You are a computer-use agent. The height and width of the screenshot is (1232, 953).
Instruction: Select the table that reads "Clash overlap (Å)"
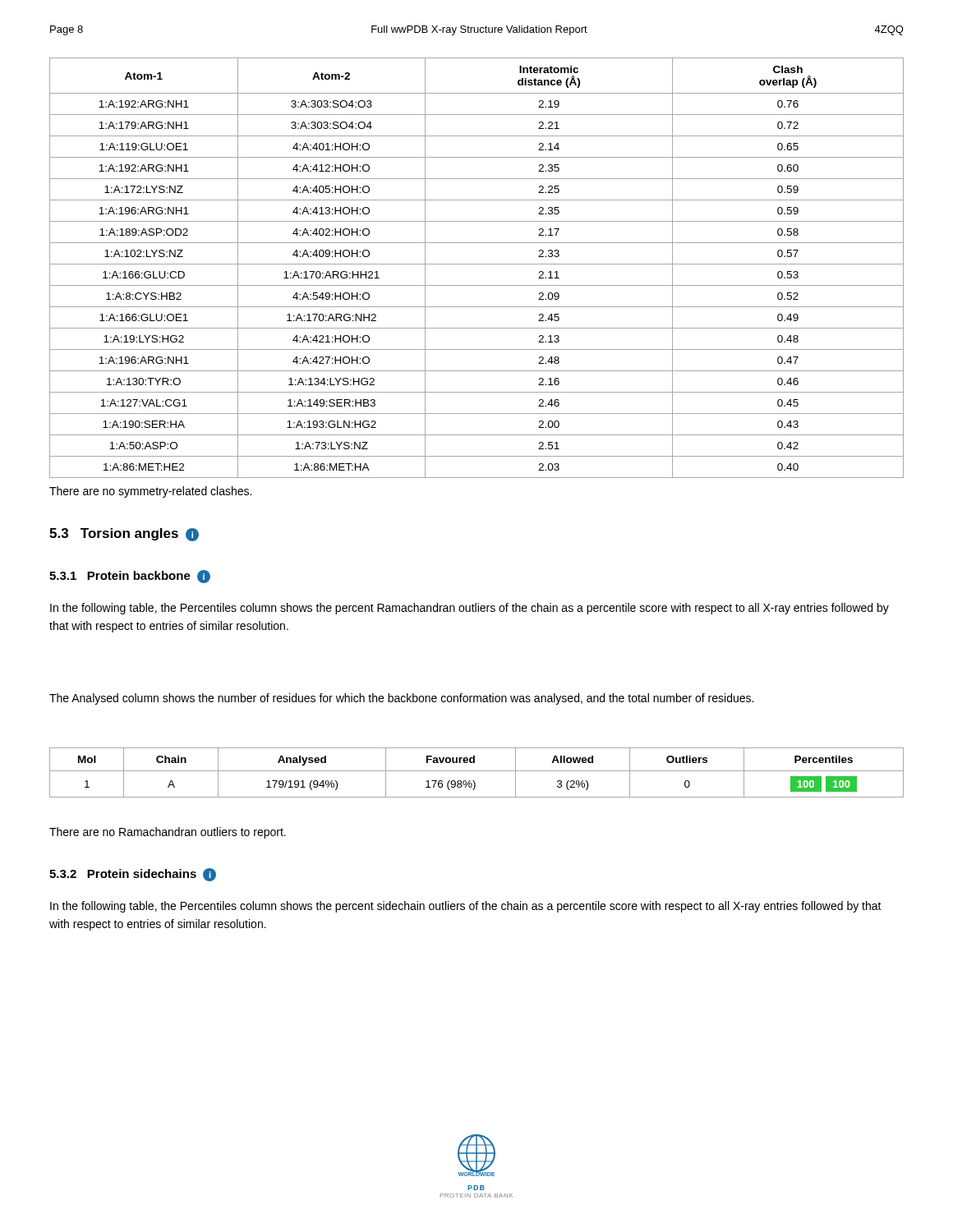pos(476,268)
